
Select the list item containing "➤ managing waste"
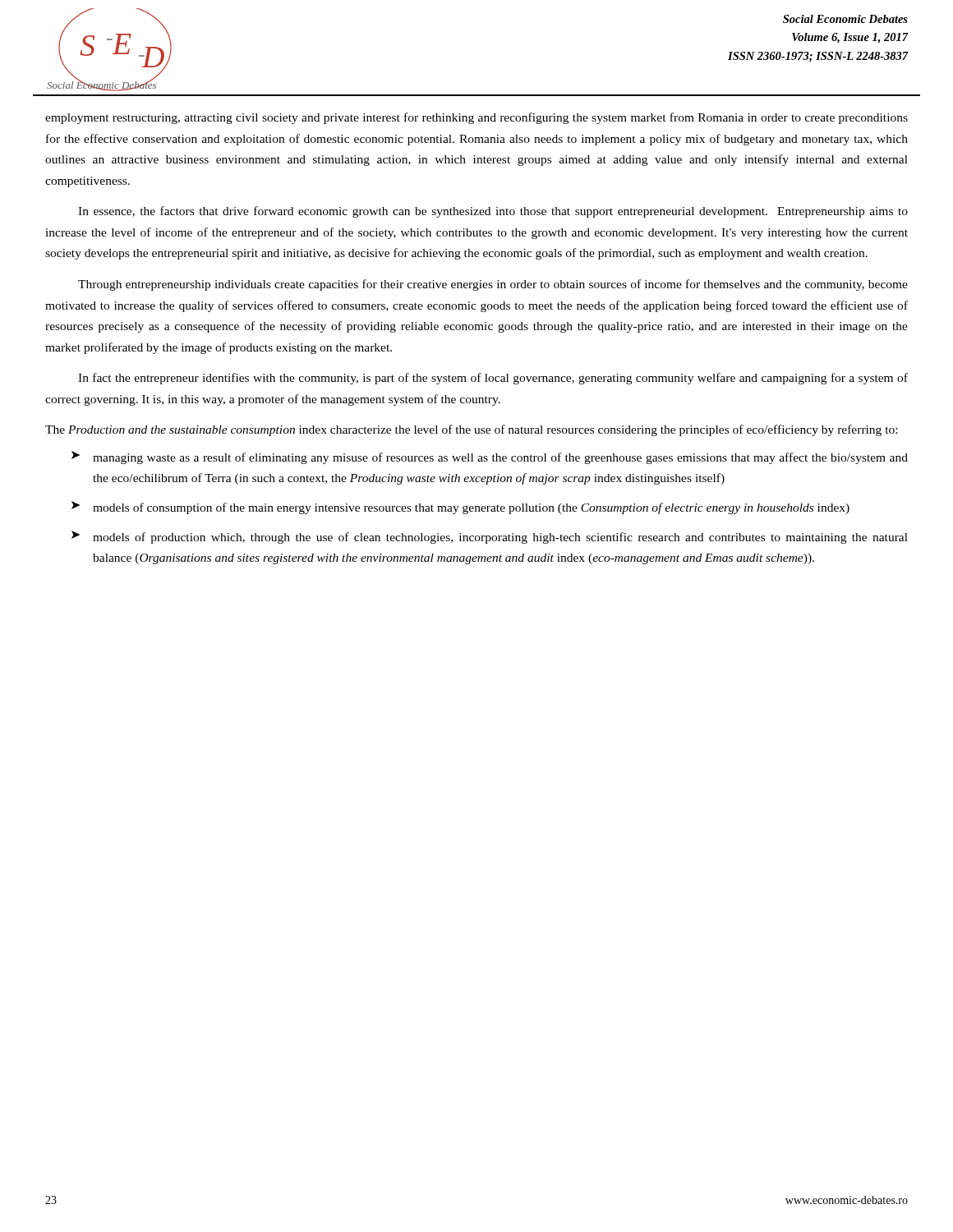pyautogui.click(x=489, y=468)
